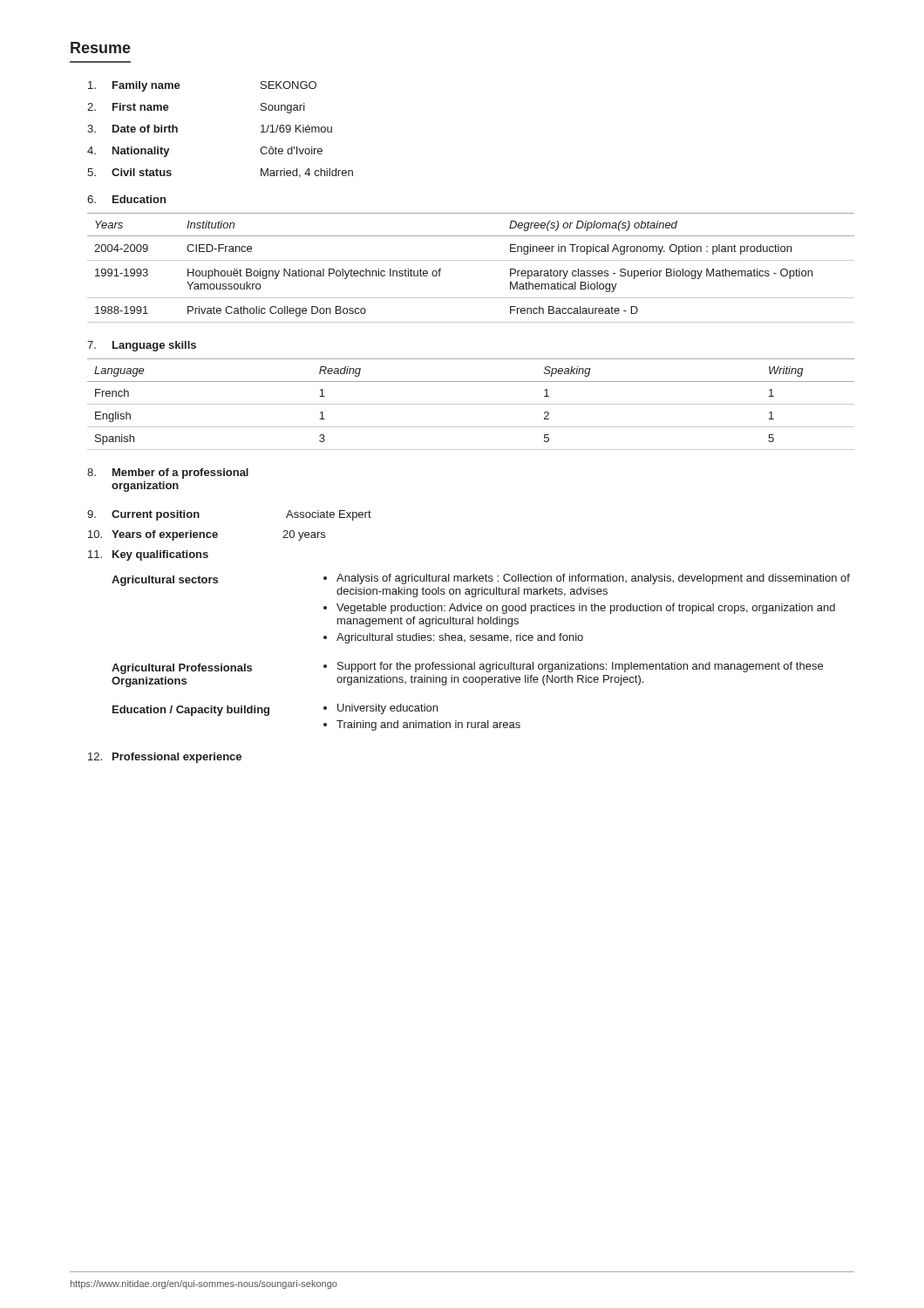Click on the passage starting "8. Member of a professionalorganization"
Viewport: 924px width, 1308px height.
168,479
